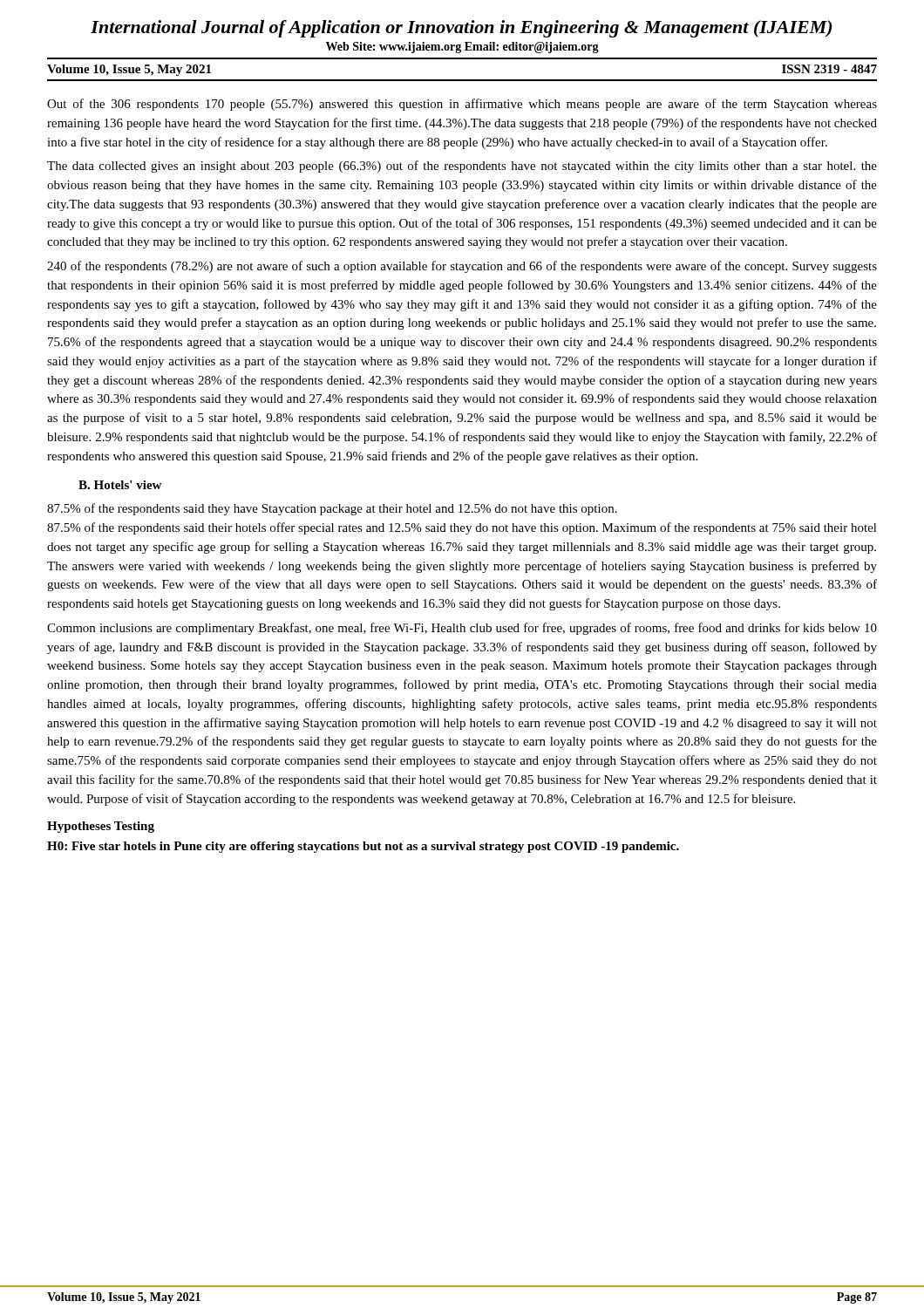Click the passage that begins "5% of the respondents said they have Staycation"
This screenshot has height=1308, width=924.
pyautogui.click(x=462, y=557)
